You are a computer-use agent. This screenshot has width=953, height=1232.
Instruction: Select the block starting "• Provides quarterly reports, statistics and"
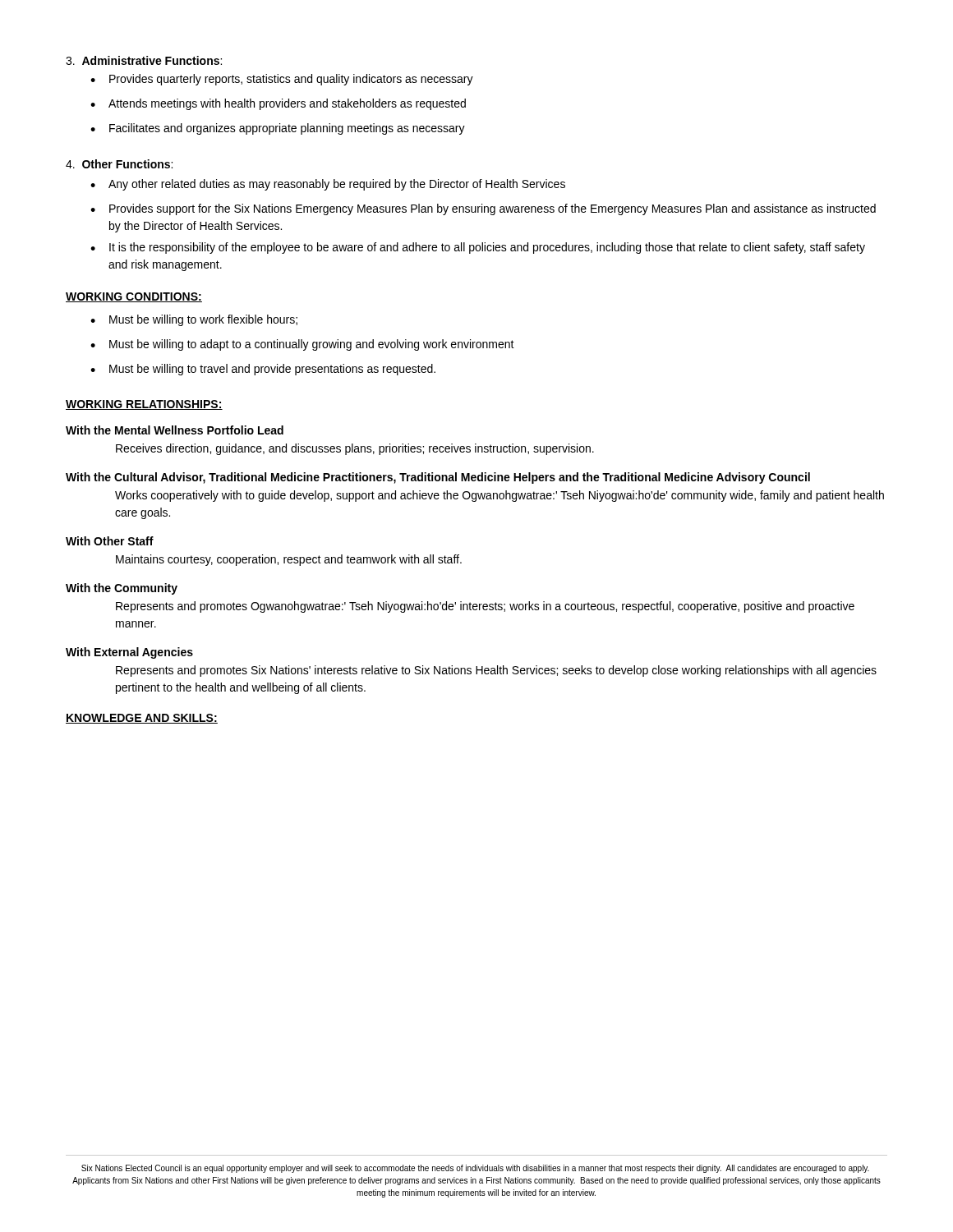pyautogui.click(x=282, y=80)
